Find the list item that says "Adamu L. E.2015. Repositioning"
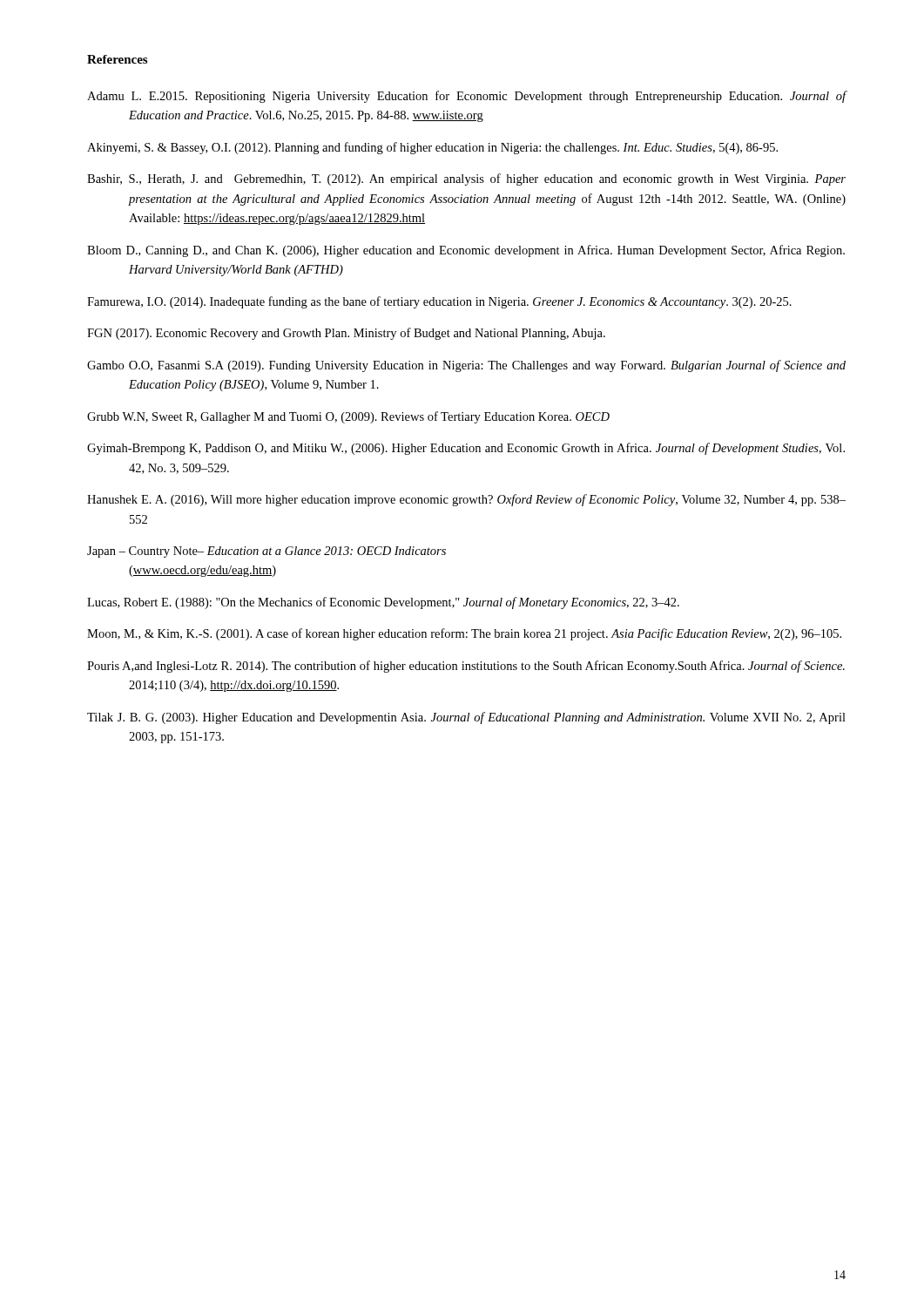924x1307 pixels. click(x=466, y=106)
